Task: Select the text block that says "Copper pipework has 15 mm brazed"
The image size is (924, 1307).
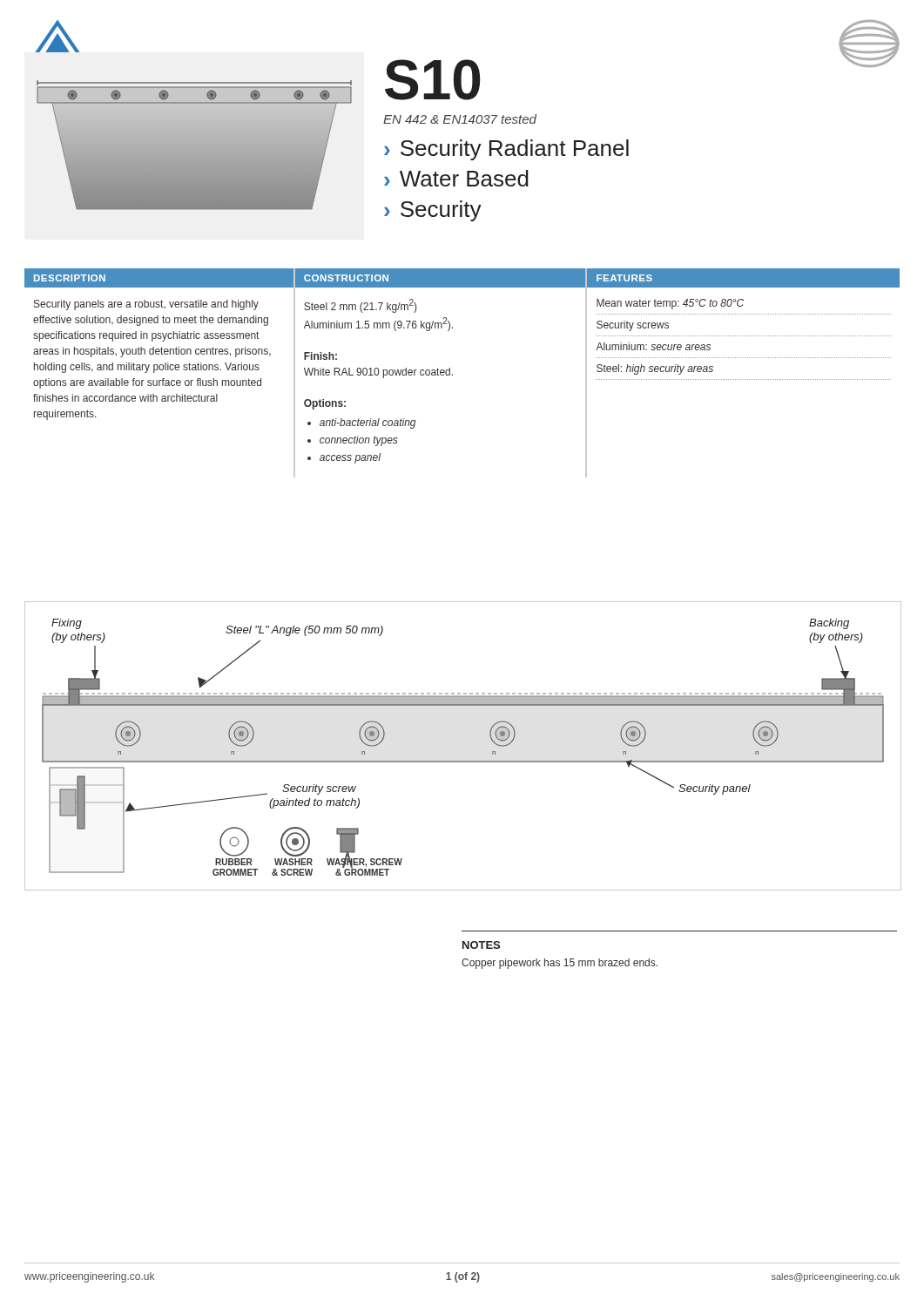Action: point(560,963)
